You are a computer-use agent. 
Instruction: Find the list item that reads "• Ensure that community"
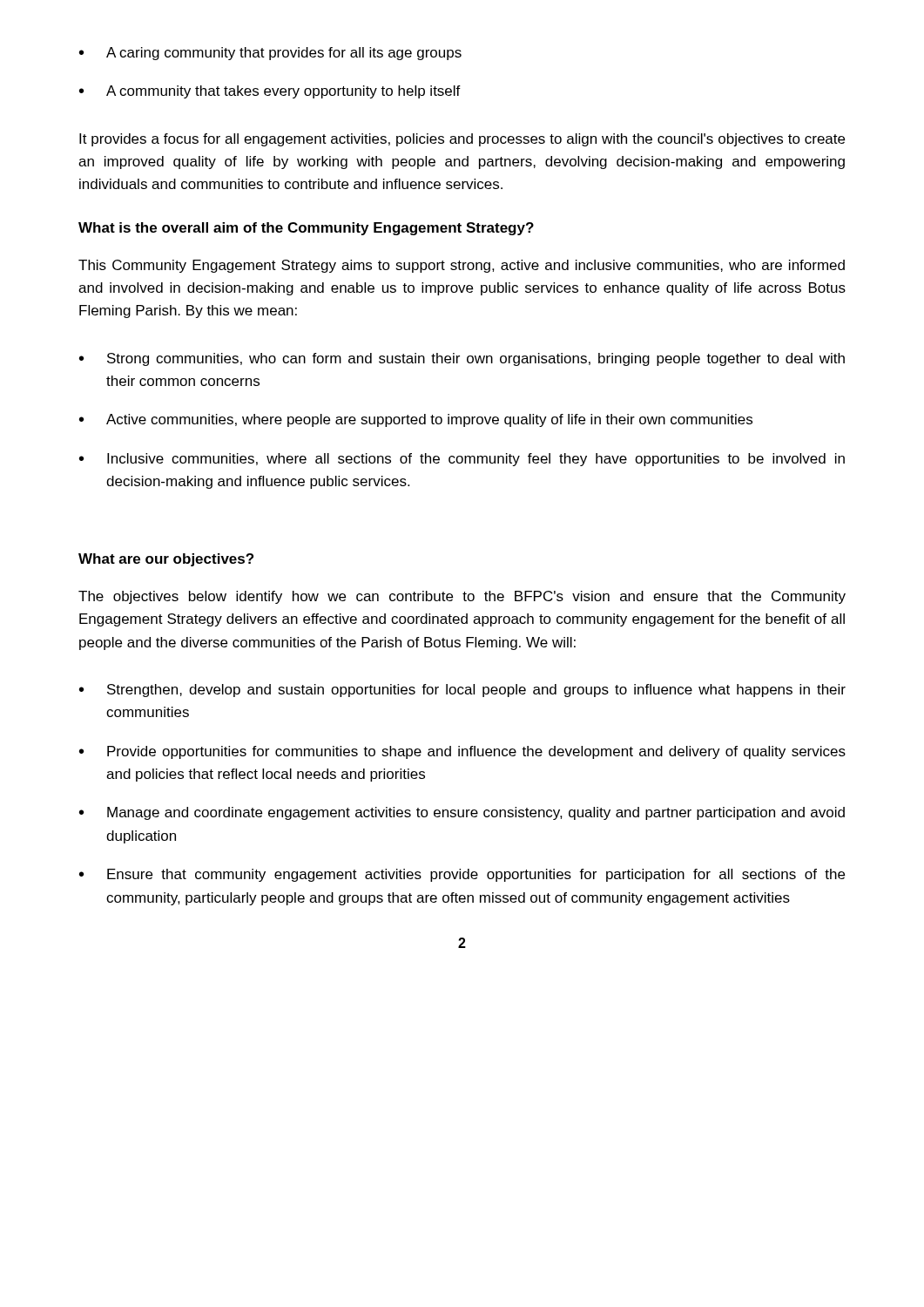tap(462, 887)
